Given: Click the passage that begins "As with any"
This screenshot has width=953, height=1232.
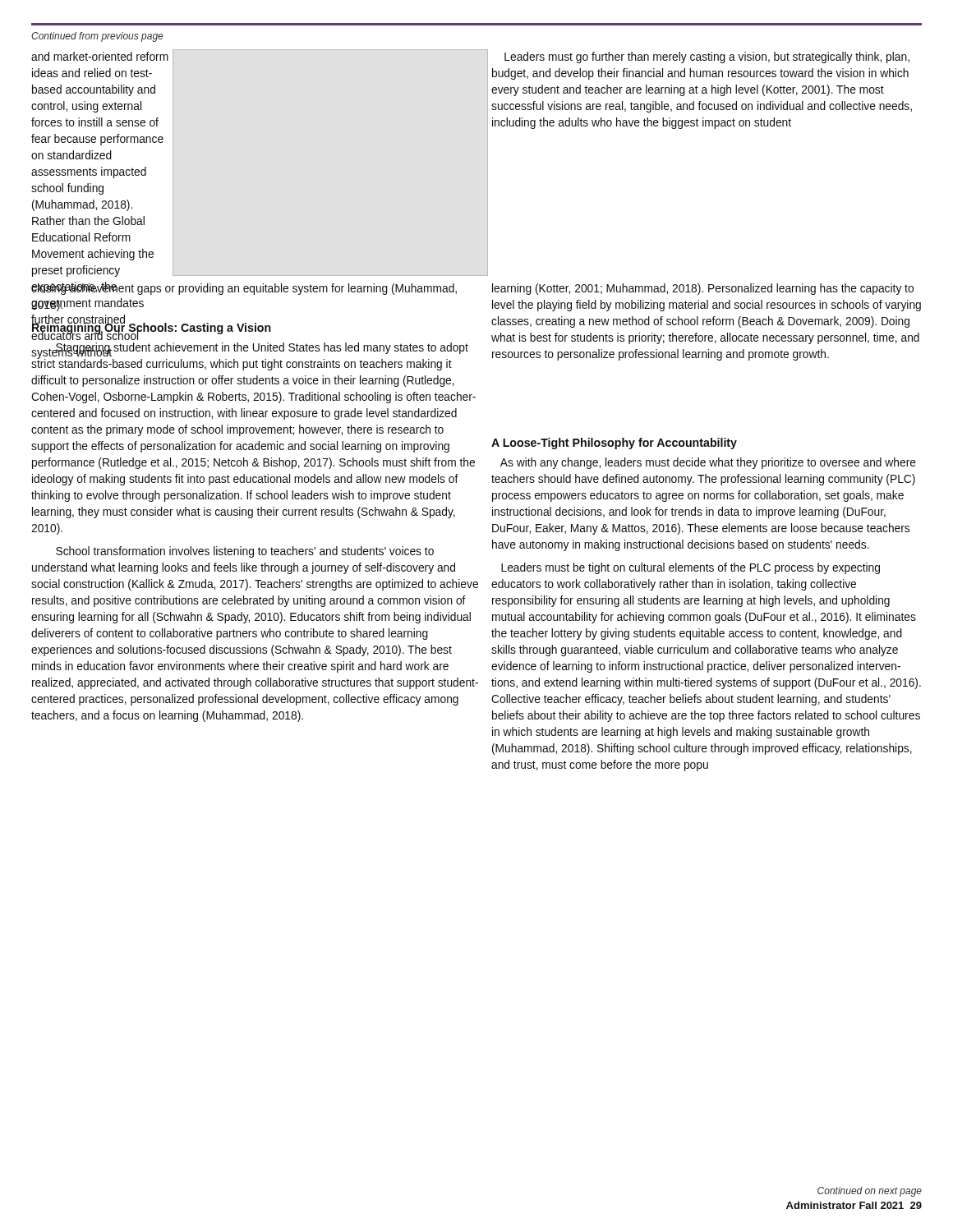Looking at the screenshot, I should tap(707, 614).
